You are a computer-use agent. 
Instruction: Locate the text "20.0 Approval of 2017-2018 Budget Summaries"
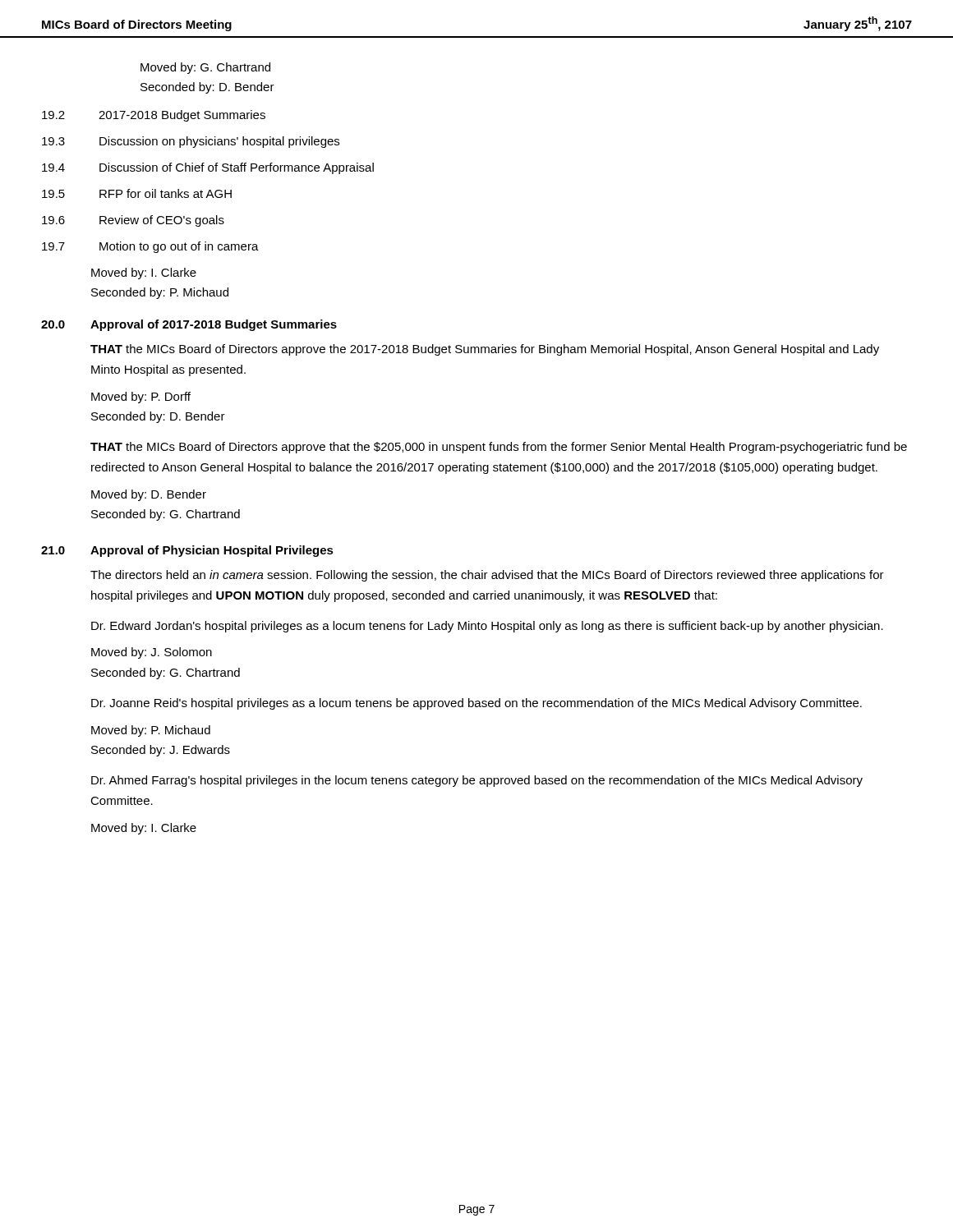click(189, 324)
